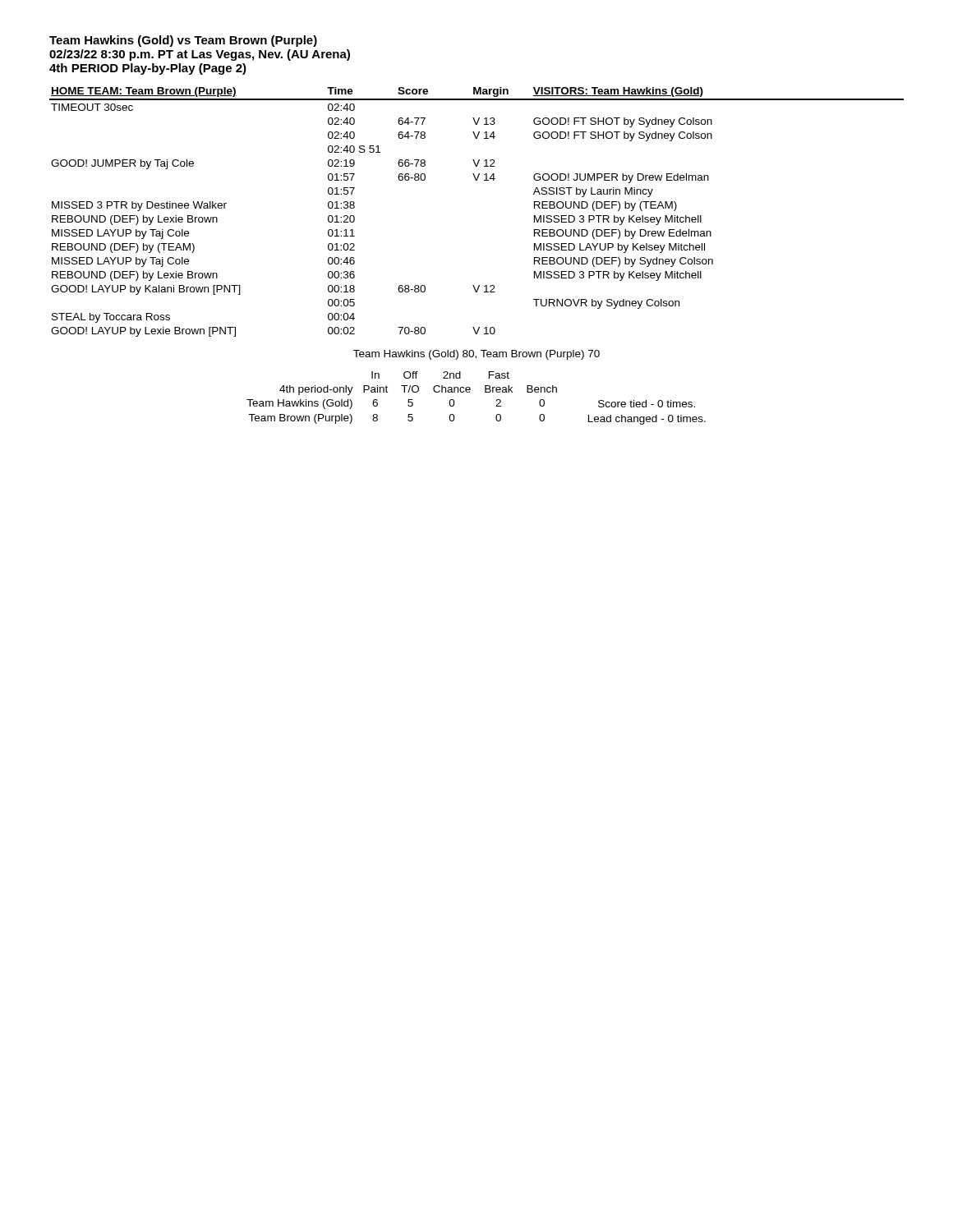Locate the table with the text "V 10"
This screenshot has width=953, height=1232.
click(476, 210)
